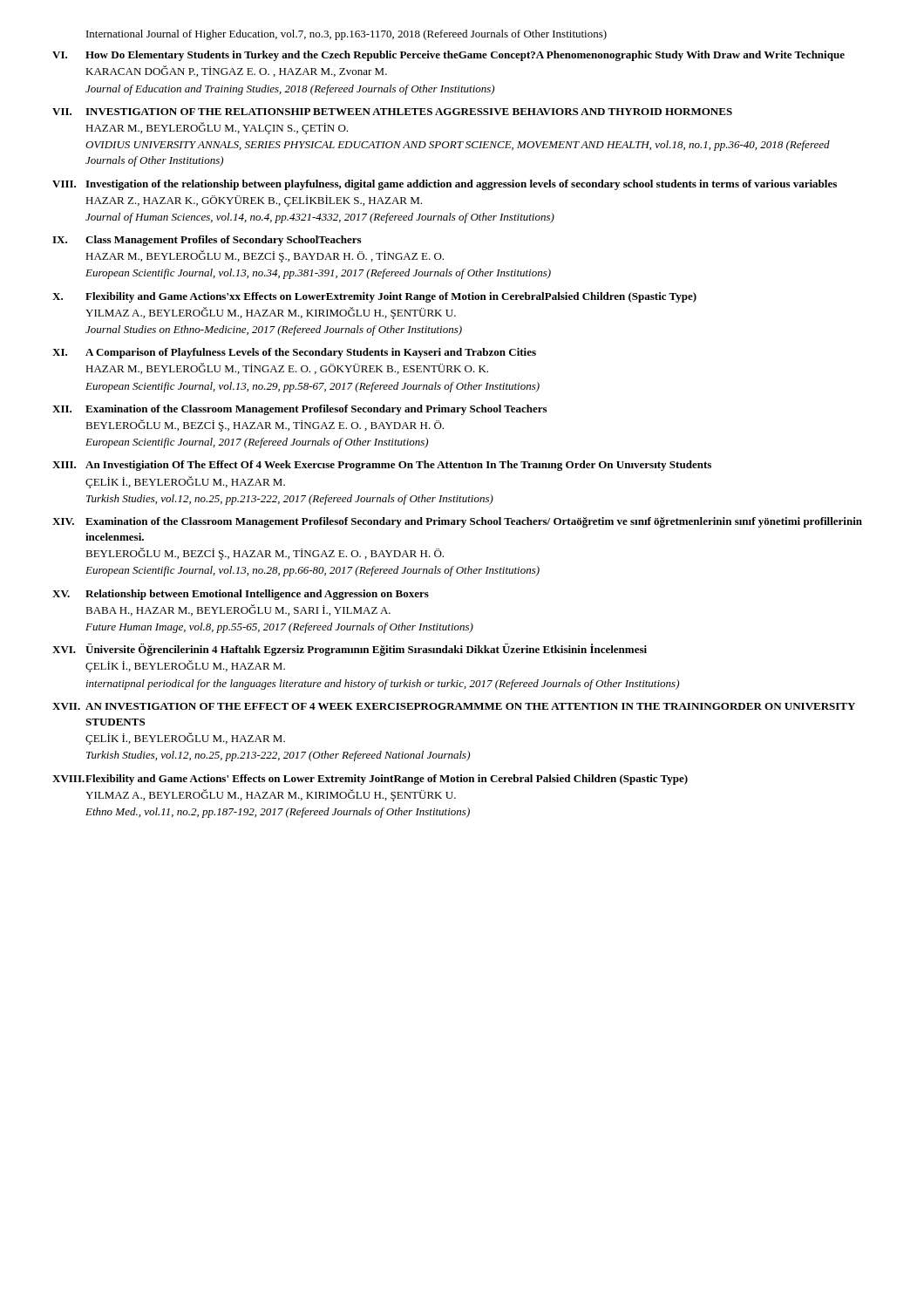This screenshot has width=924, height=1308.
Task: Locate the list item that says "XIII. An Investigiation Of"
Action: 382,466
